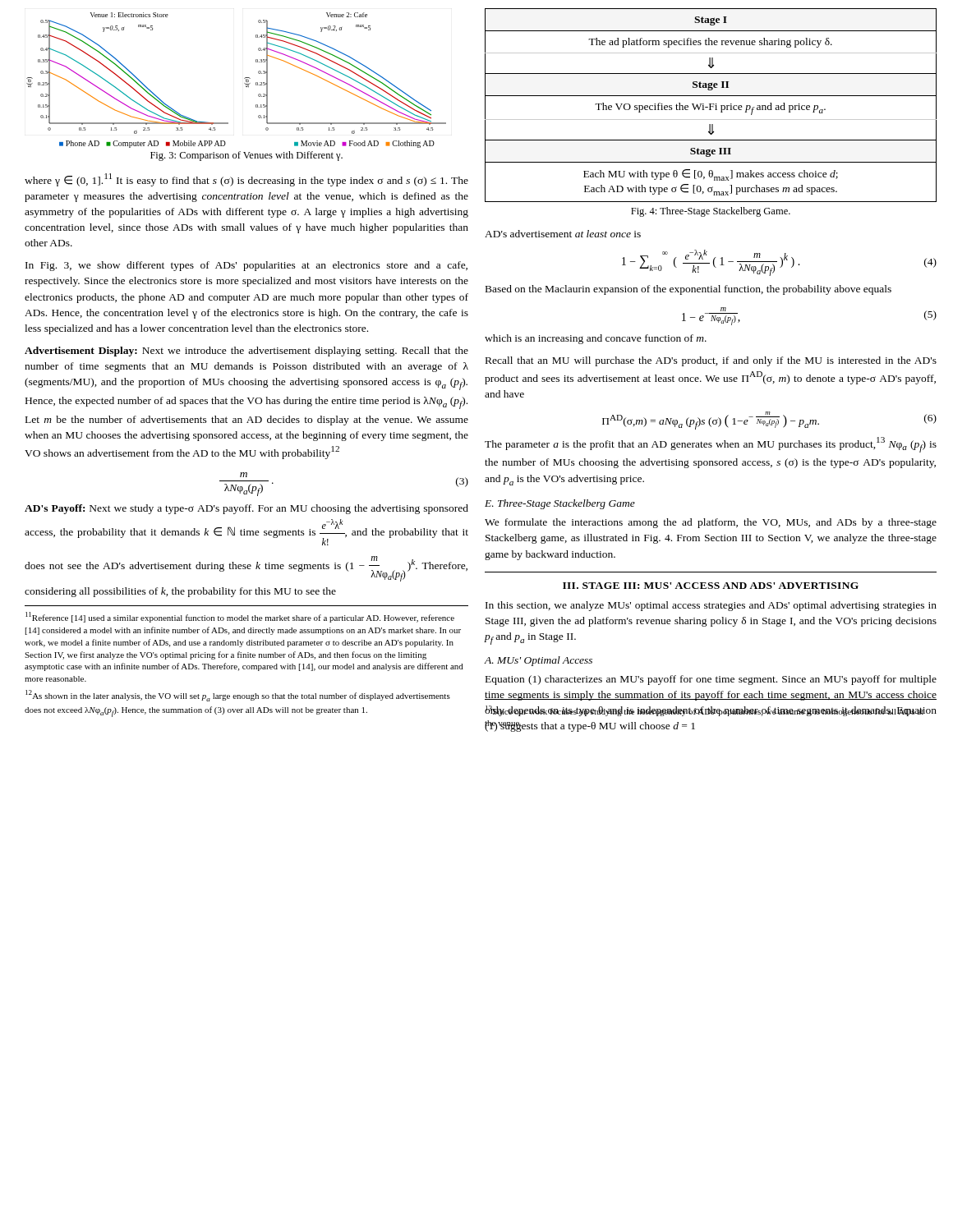Locate the block of text that opens with "We formulate the interactions among the"
The height and width of the screenshot is (1232, 953).
[x=711, y=538]
